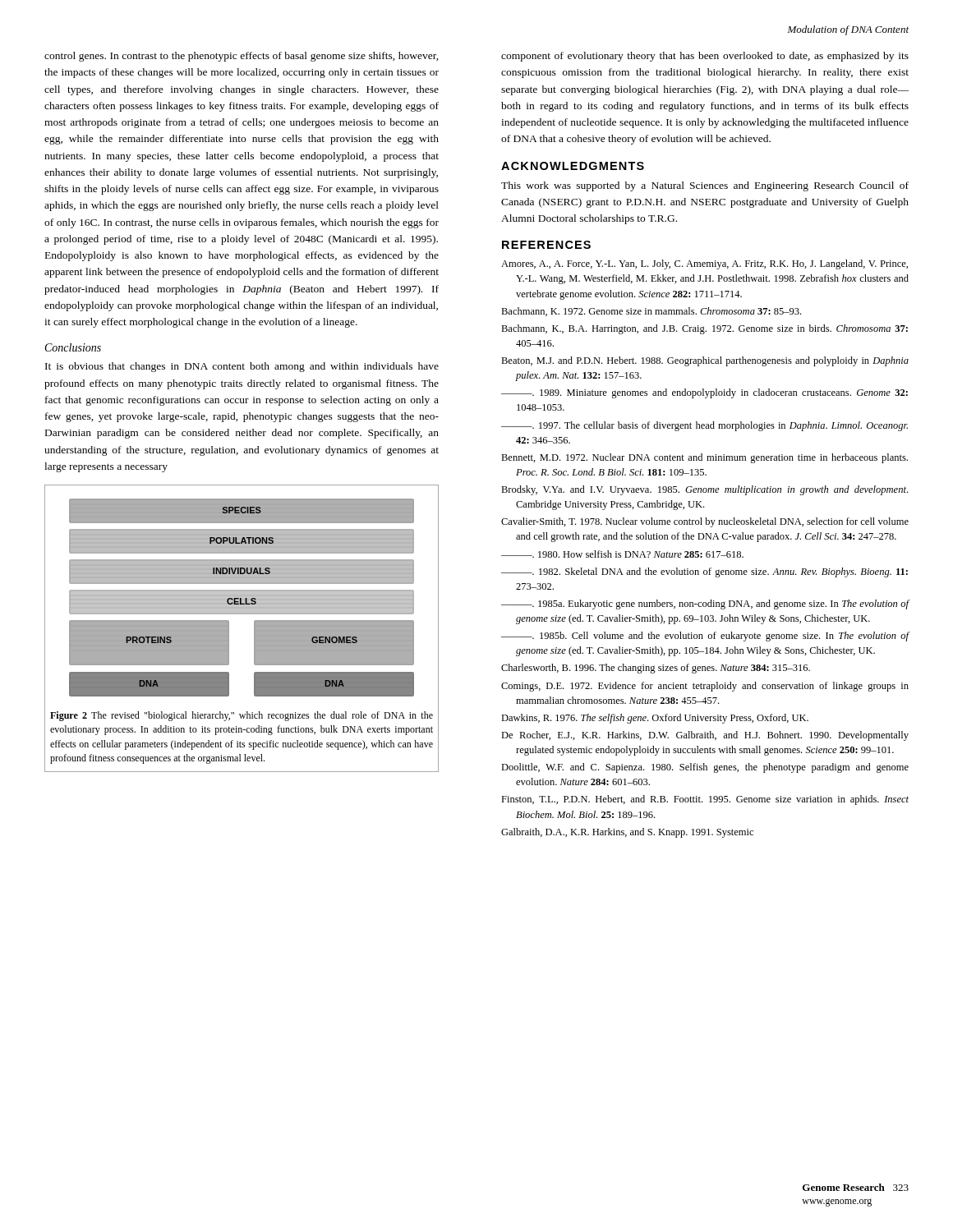953x1232 pixels.
Task: Locate the block of text that opens with "Bachmann, K. 1972. Genome size in mammals."
Action: [x=652, y=311]
